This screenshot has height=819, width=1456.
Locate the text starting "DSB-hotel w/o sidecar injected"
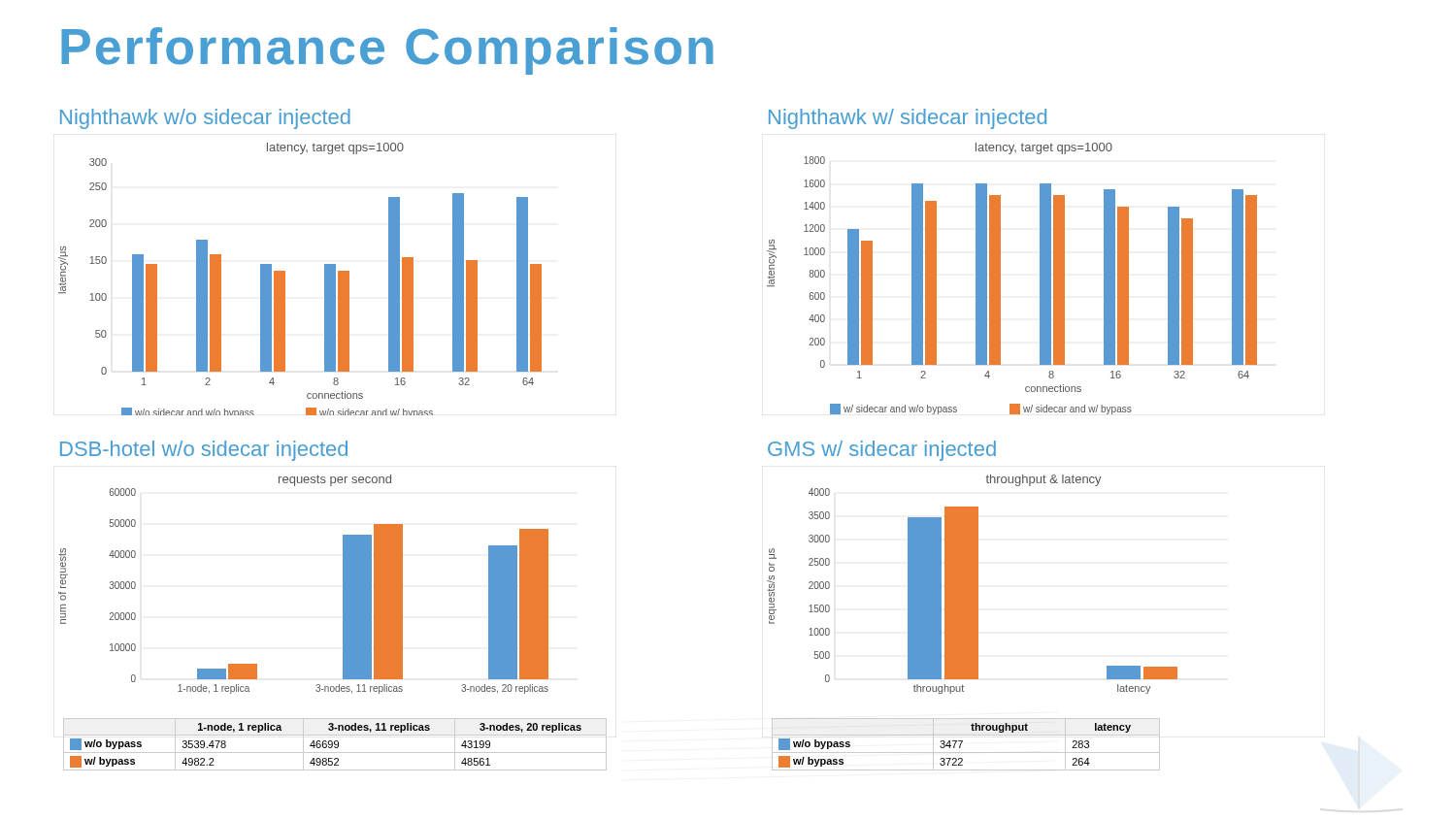pyautogui.click(x=204, y=449)
